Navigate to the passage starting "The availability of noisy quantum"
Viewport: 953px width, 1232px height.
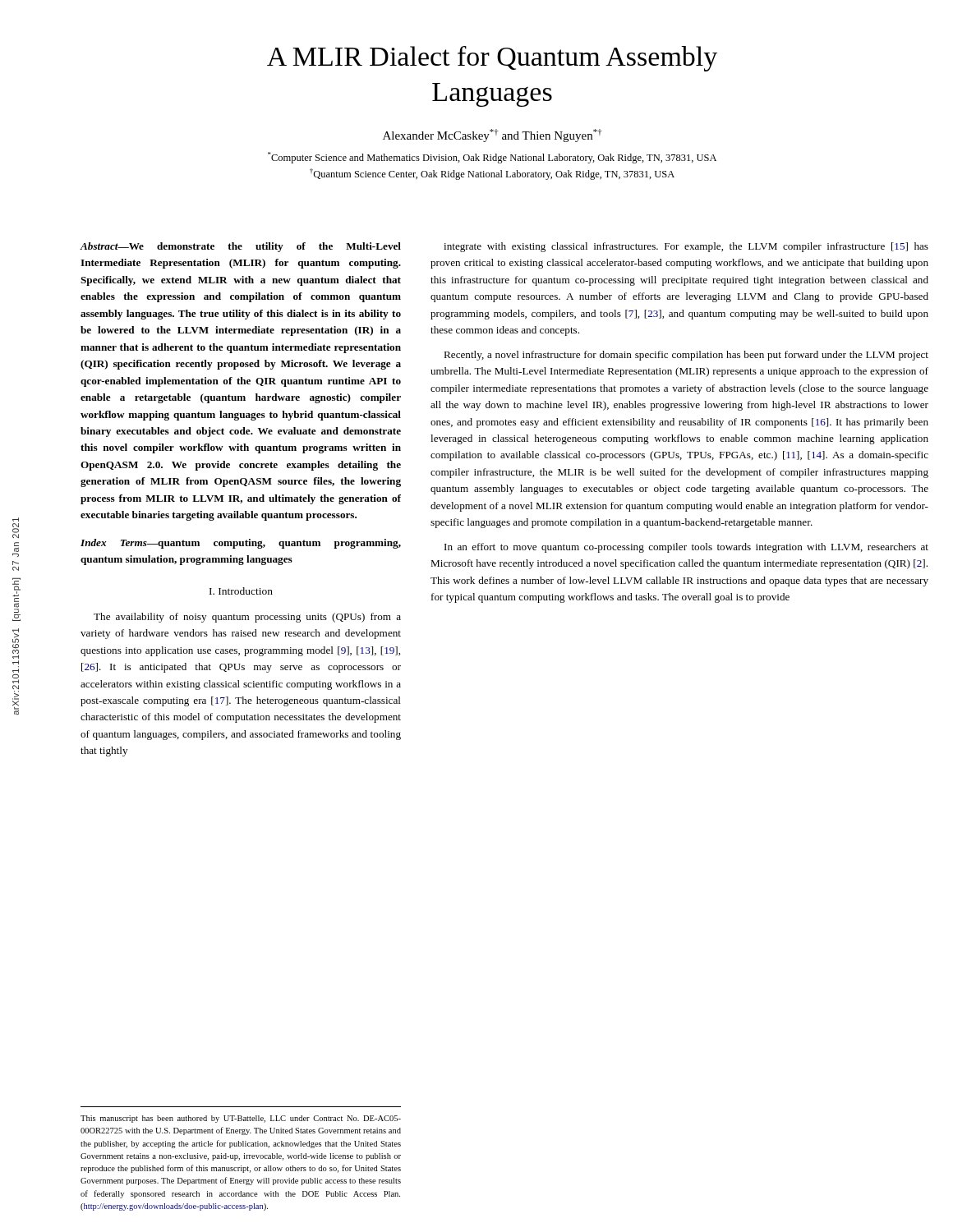(x=241, y=683)
